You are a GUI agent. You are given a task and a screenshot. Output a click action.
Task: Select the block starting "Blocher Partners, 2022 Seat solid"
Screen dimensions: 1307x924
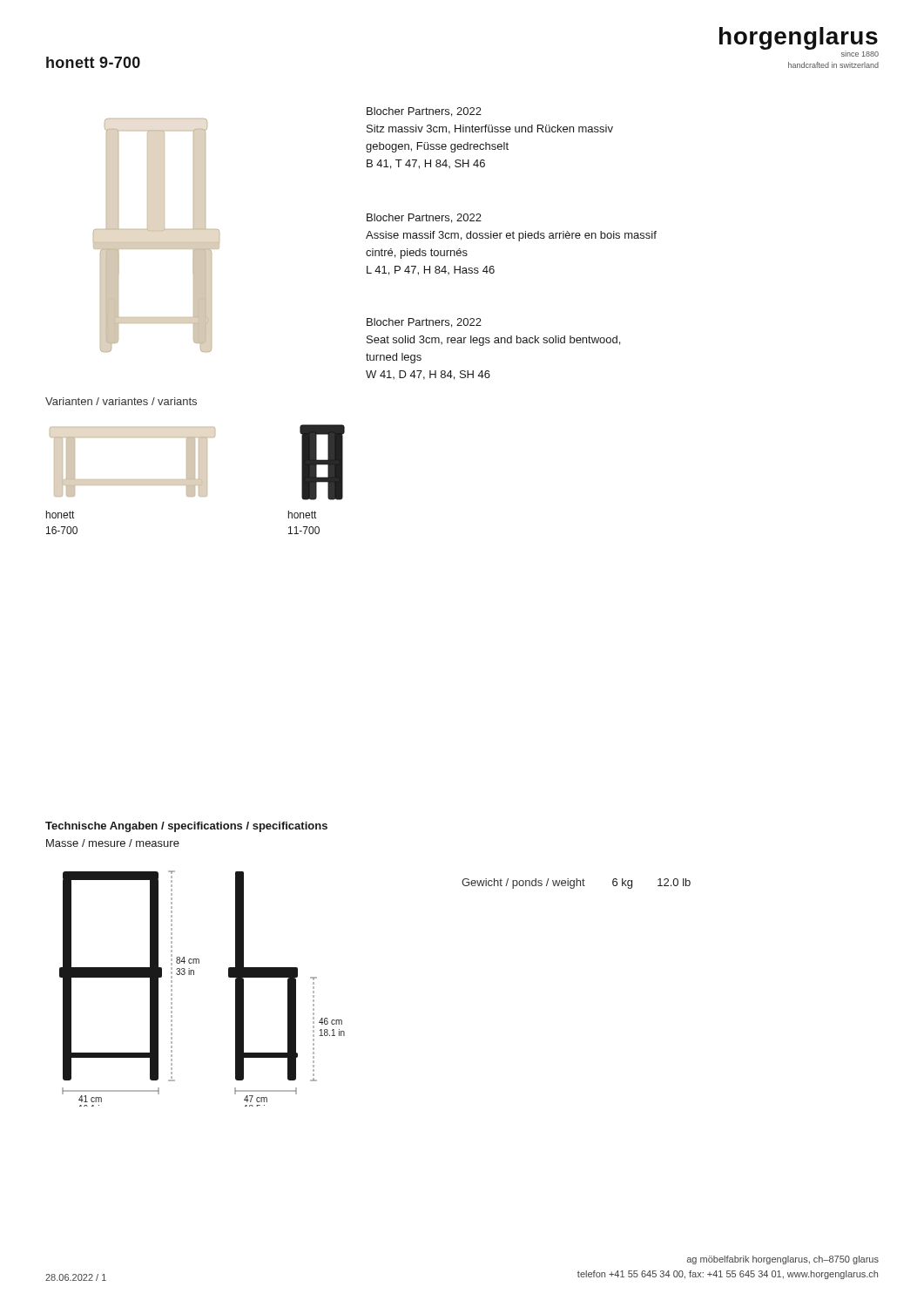tap(494, 348)
